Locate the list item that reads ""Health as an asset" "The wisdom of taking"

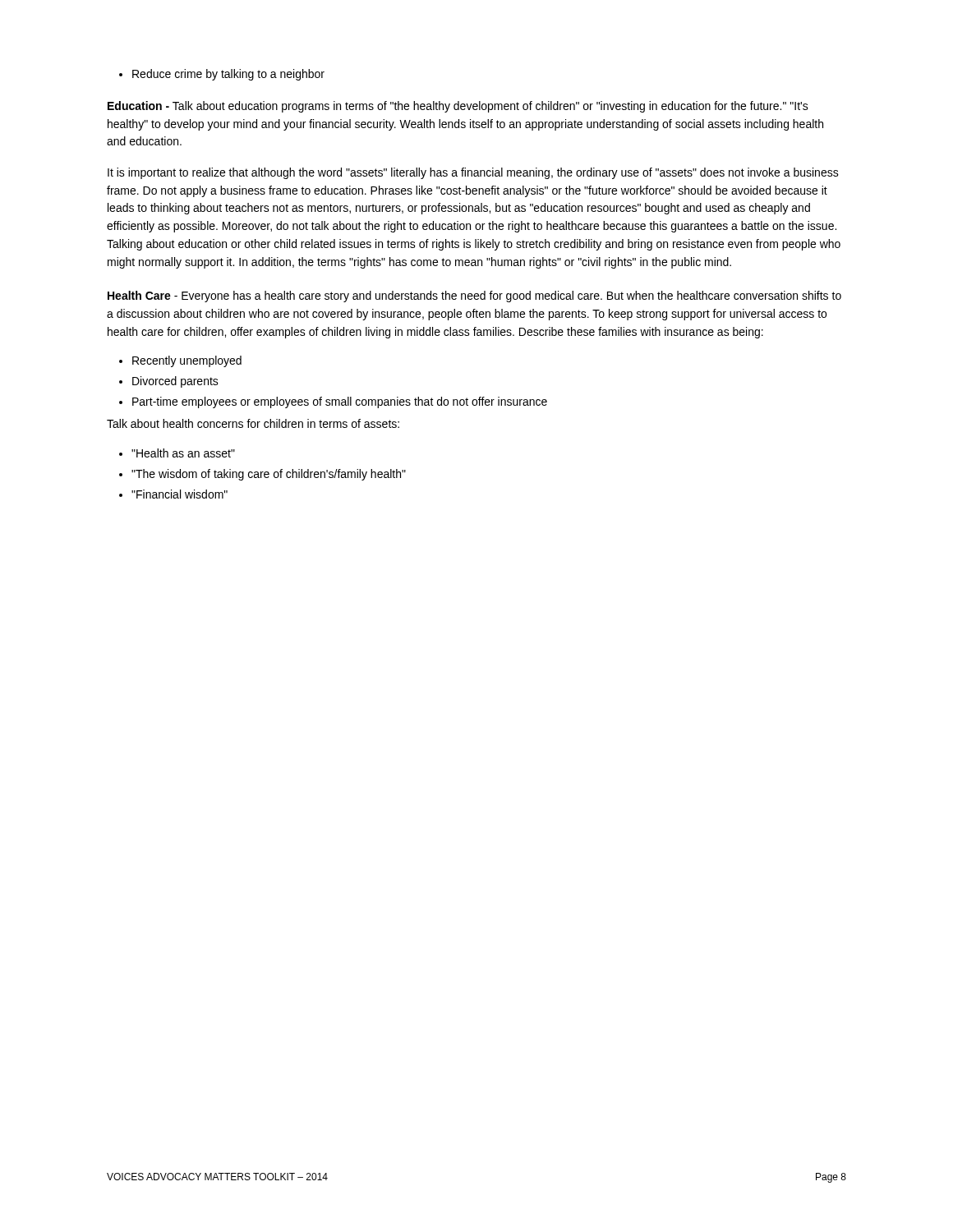pos(177,453)
